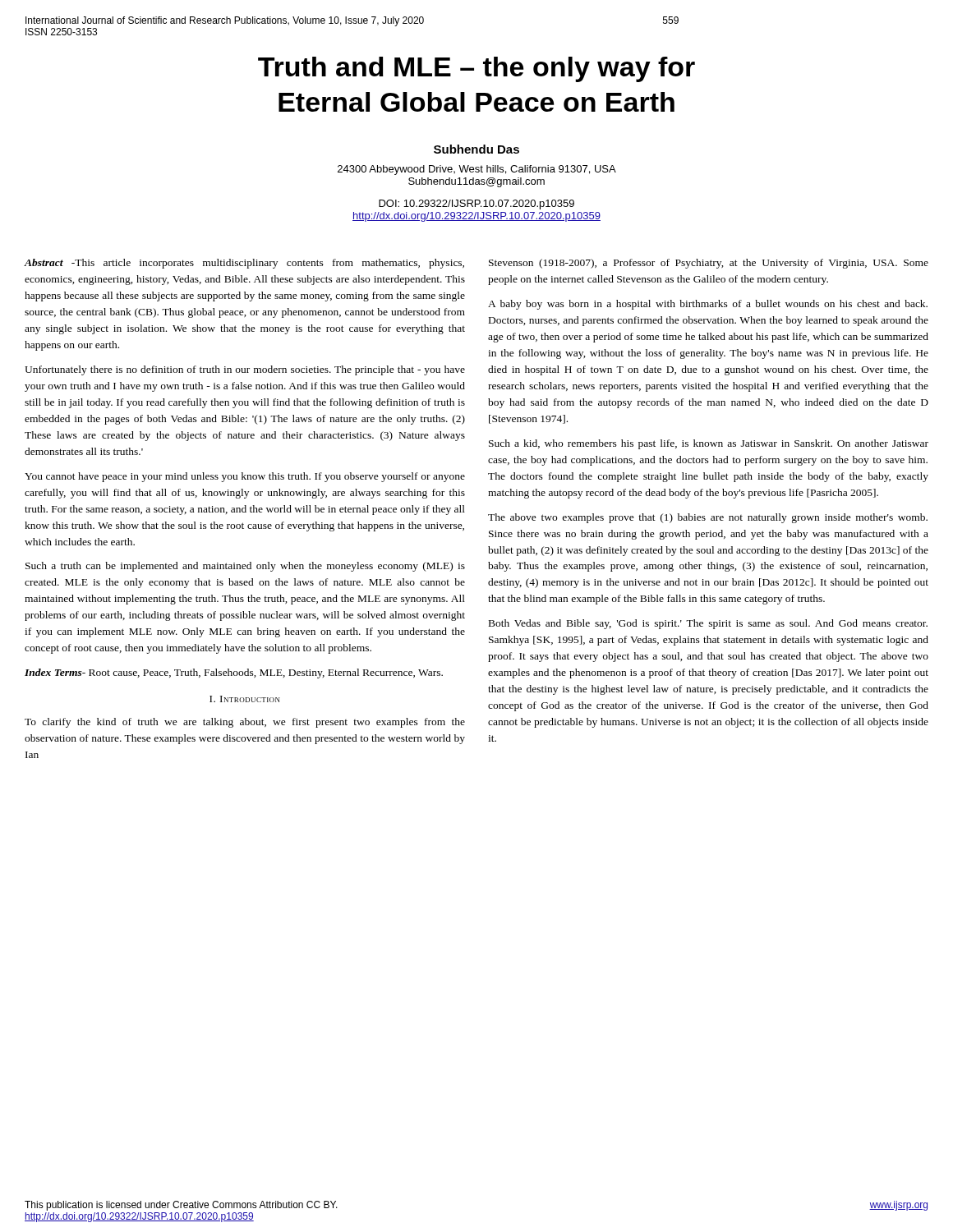953x1232 pixels.
Task: Point to the block beginning "24300 Abbeywood Drive, West hills, California 91307,"
Action: 476,175
